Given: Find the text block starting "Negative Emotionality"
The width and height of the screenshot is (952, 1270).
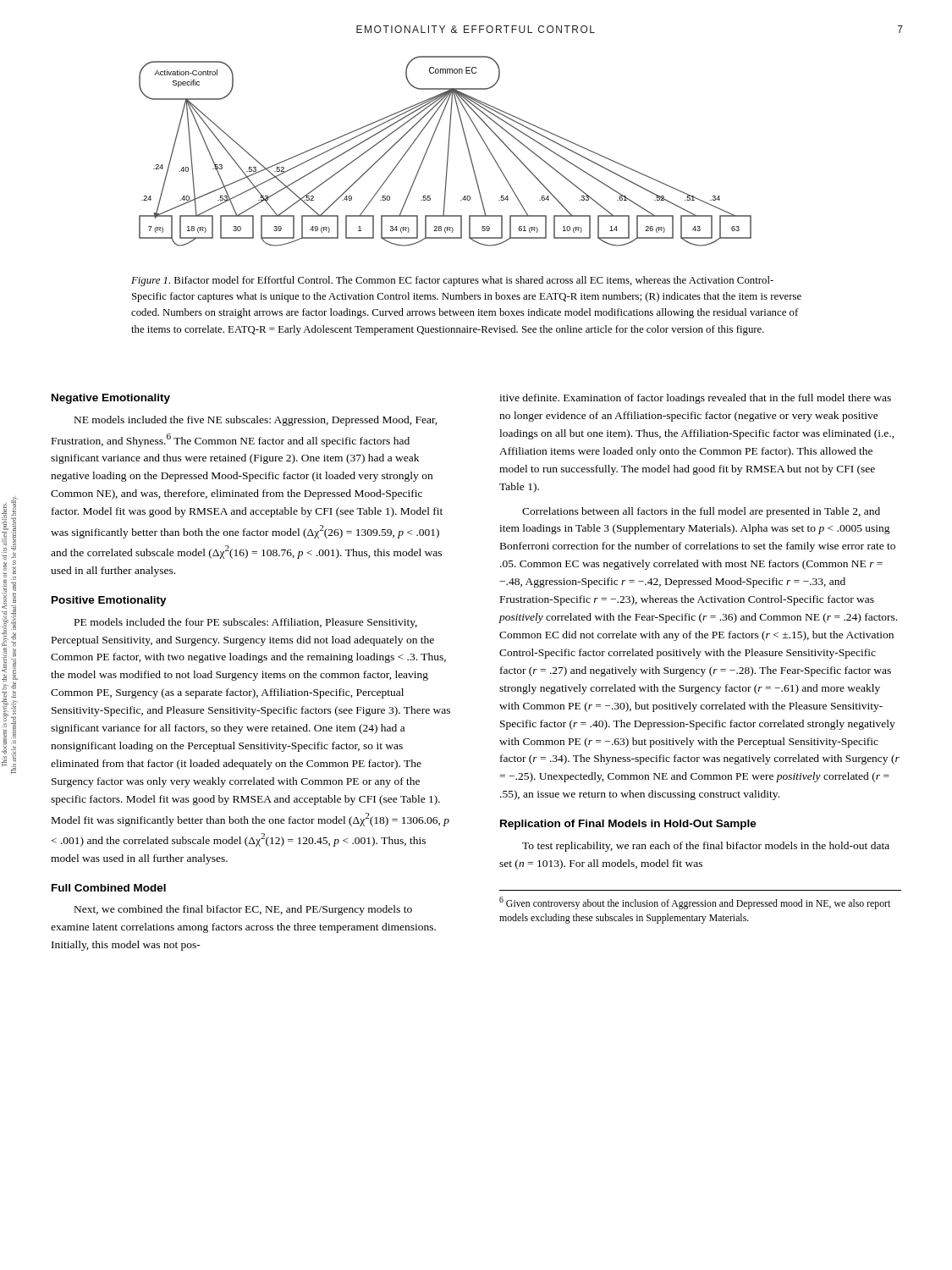Looking at the screenshot, I should [x=110, y=398].
